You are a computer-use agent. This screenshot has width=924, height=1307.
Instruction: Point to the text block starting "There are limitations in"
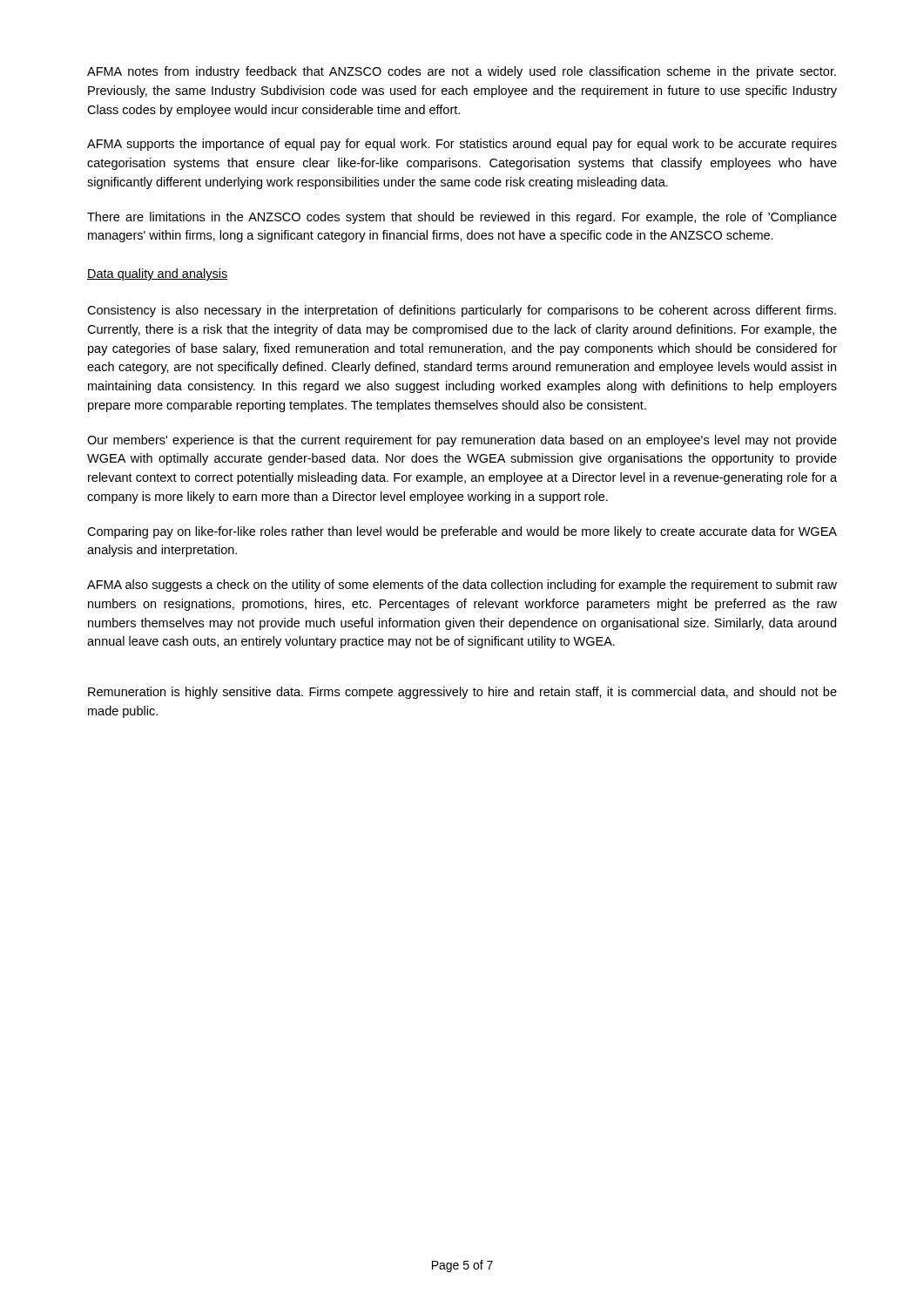pyautogui.click(x=462, y=226)
